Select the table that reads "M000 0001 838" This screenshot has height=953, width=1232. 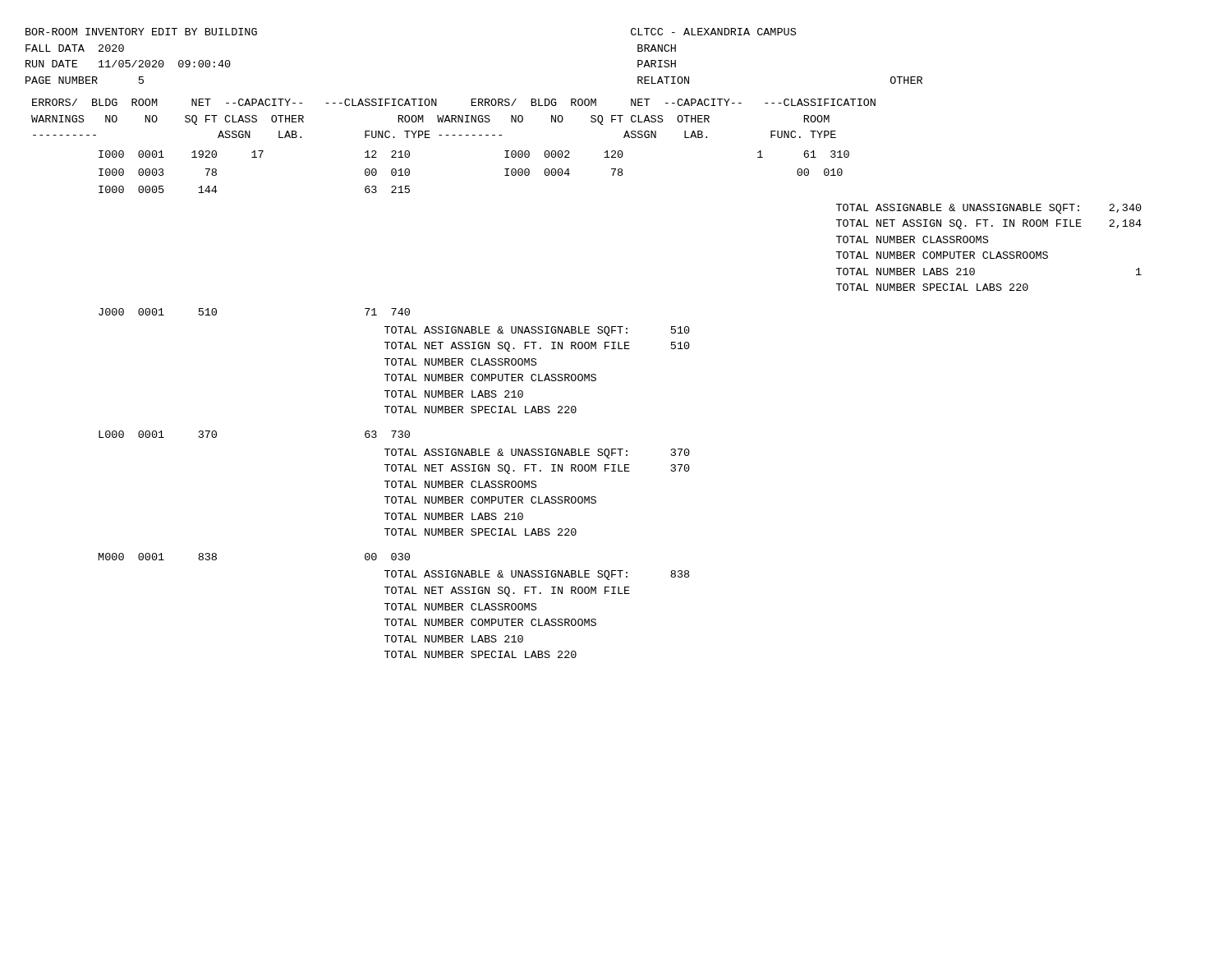(x=616, y=558)
